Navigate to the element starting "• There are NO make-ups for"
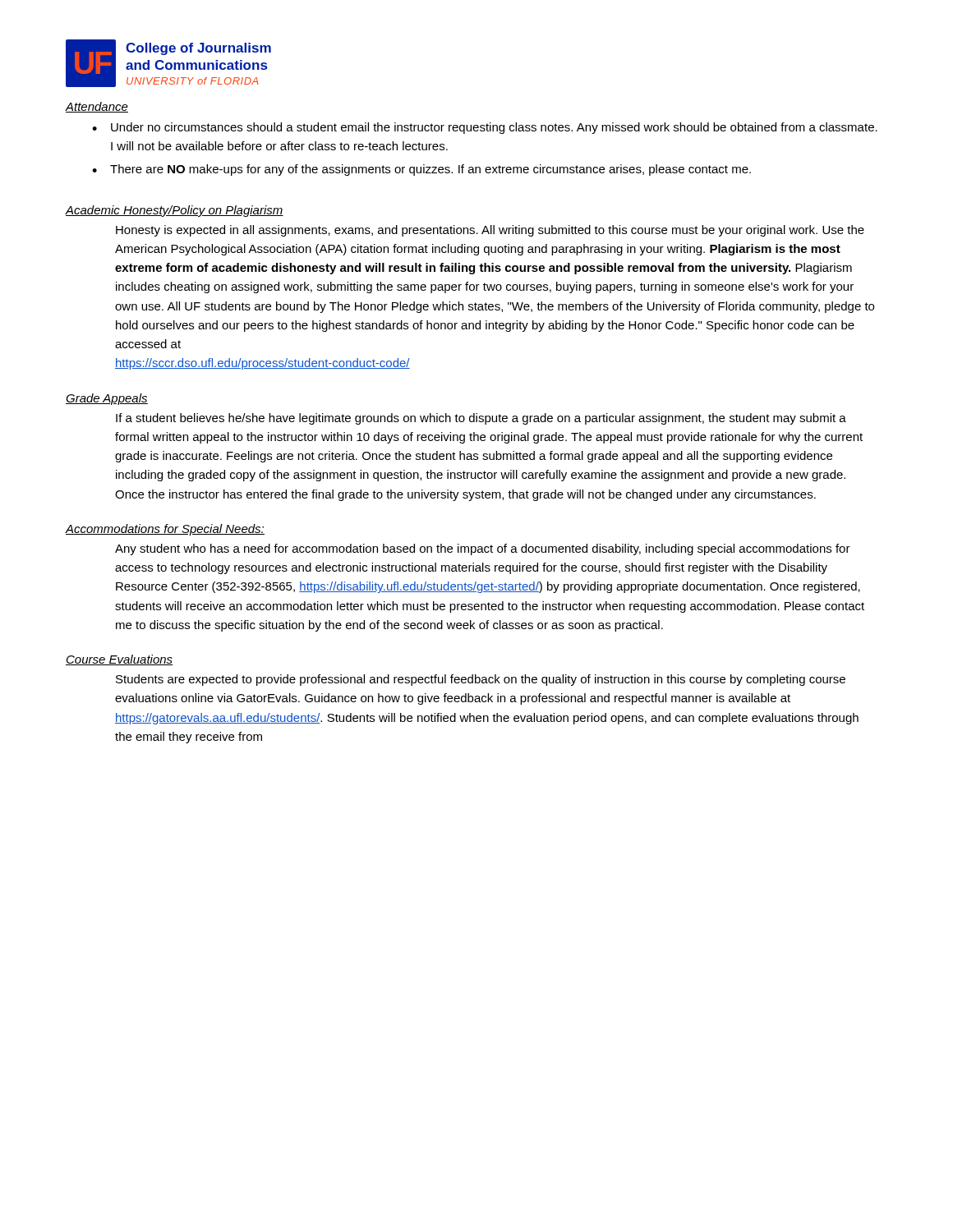Screen dimensions: 1232x953 [x=422, y=172]
